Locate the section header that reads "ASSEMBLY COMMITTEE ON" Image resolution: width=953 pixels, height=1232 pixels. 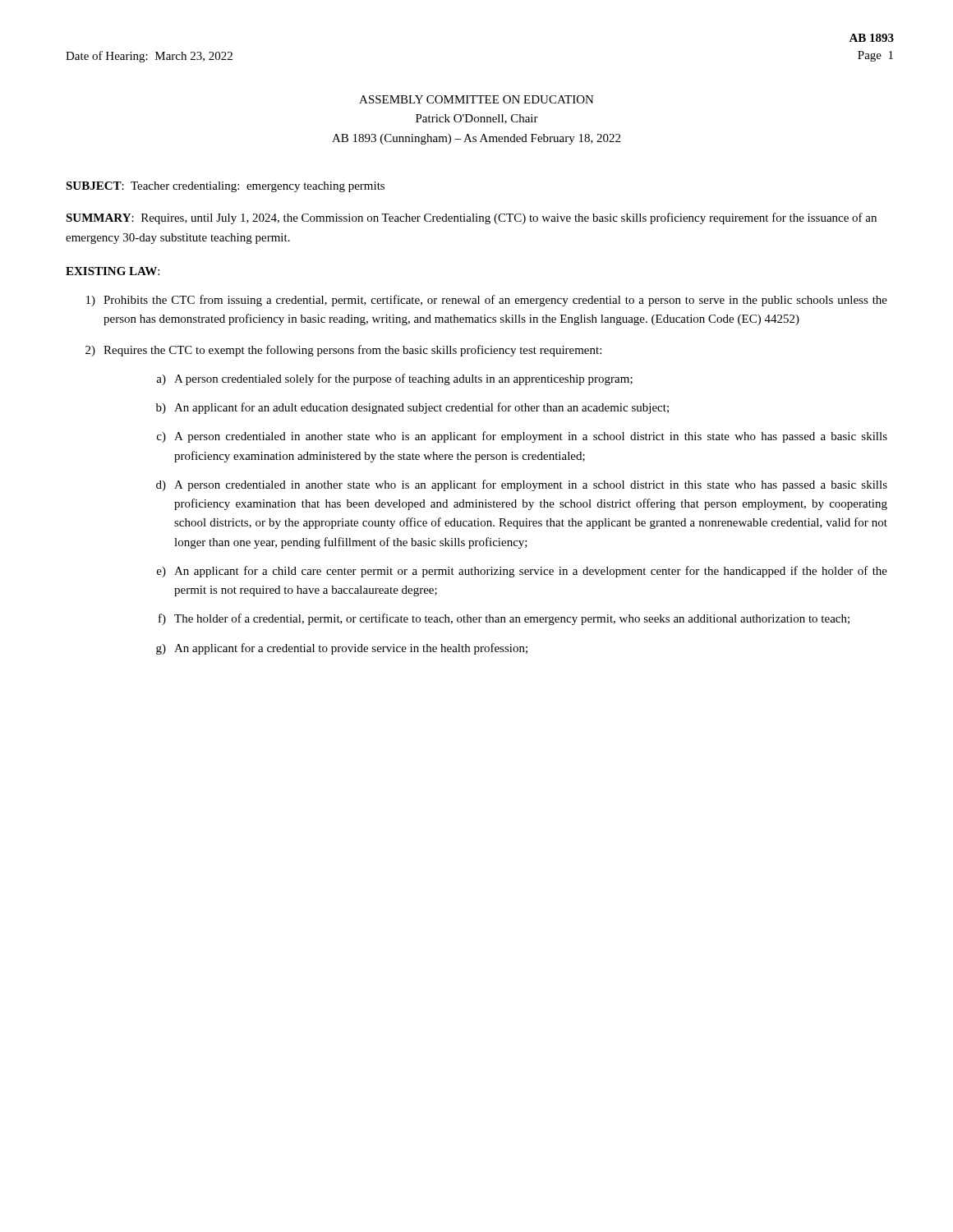476,118
